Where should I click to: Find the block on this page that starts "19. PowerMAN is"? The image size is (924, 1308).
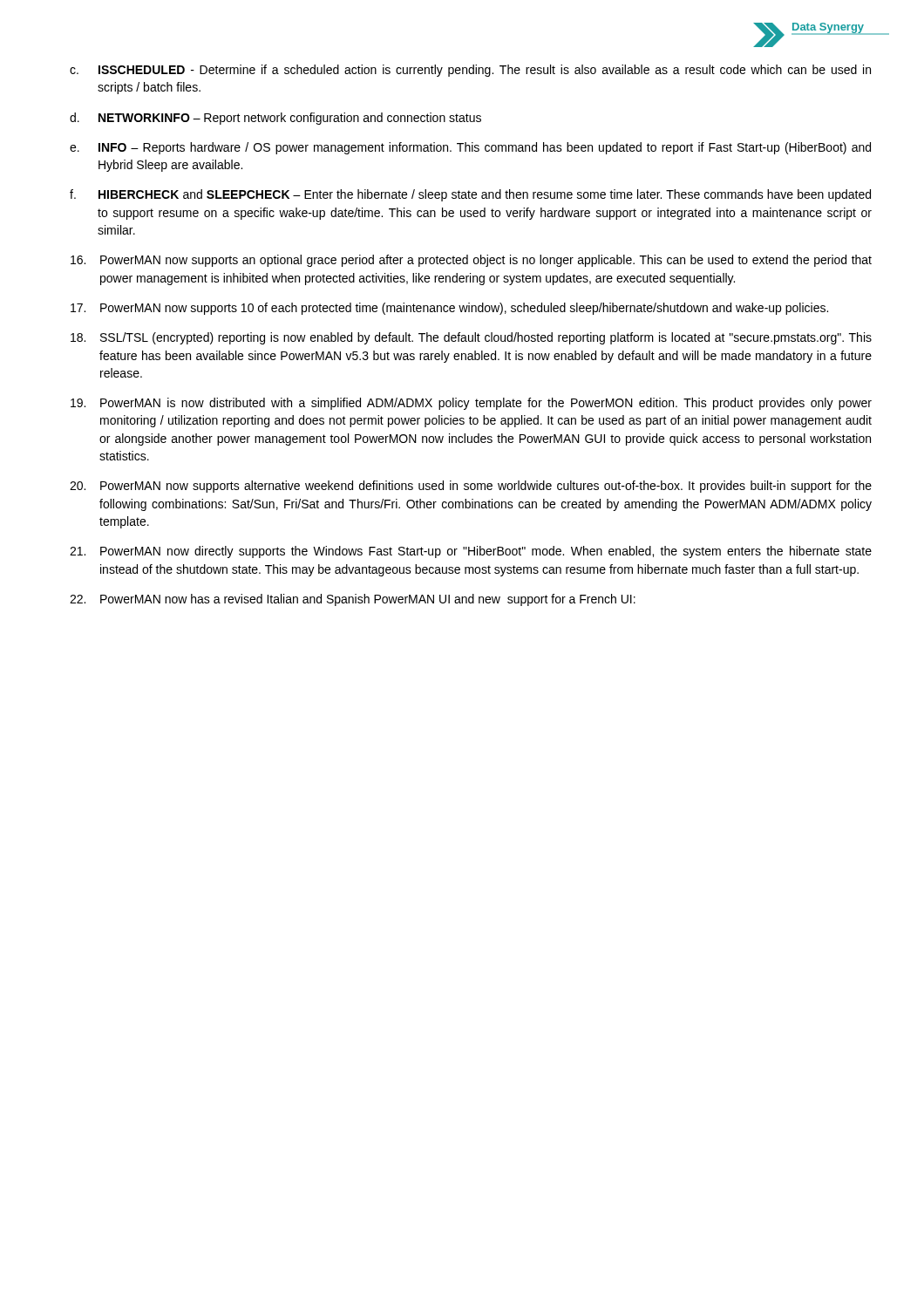click(x=471, y=430)
